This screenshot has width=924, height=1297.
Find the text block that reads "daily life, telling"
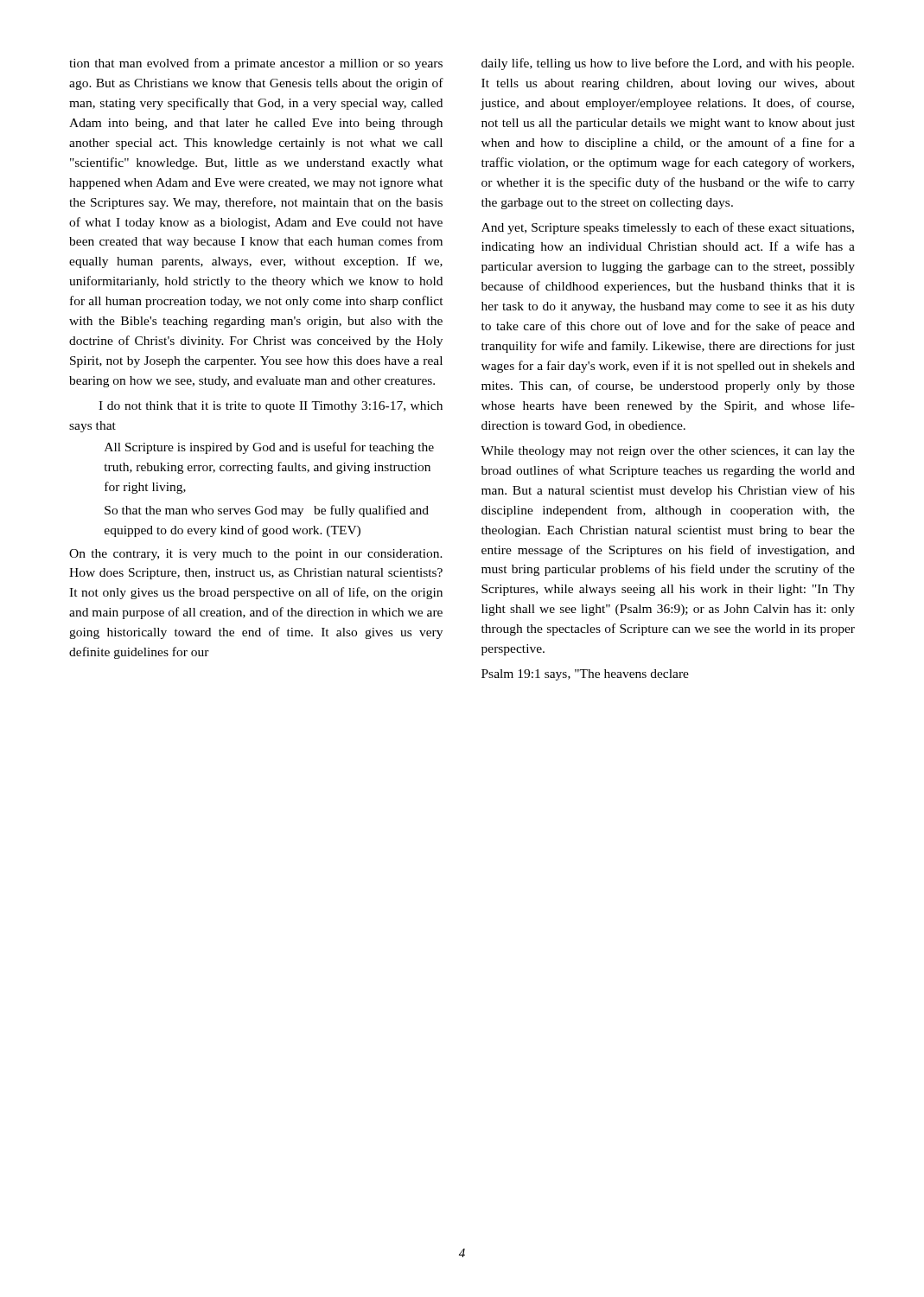pos(668,133)
